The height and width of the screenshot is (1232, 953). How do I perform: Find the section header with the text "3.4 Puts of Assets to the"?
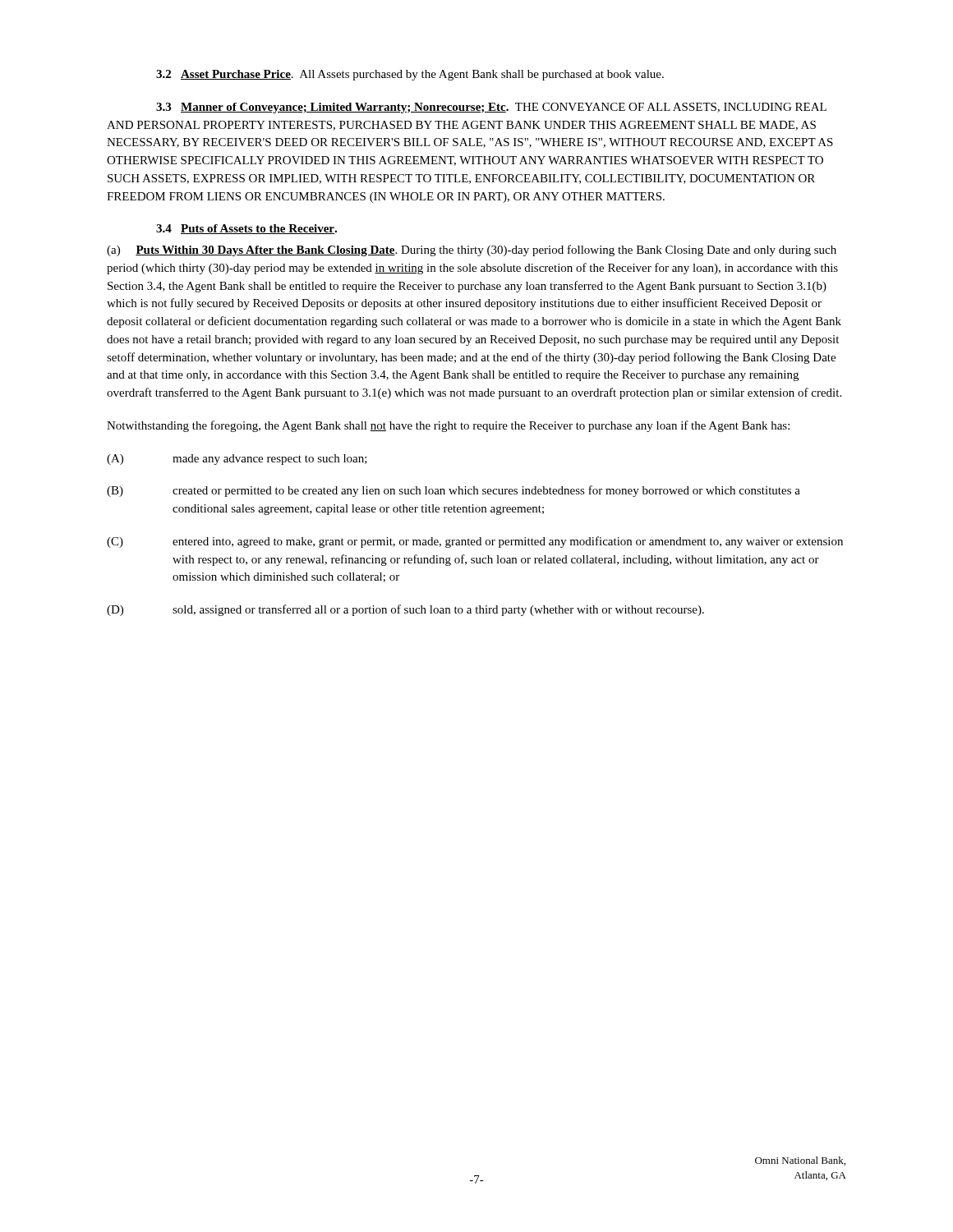247,229
